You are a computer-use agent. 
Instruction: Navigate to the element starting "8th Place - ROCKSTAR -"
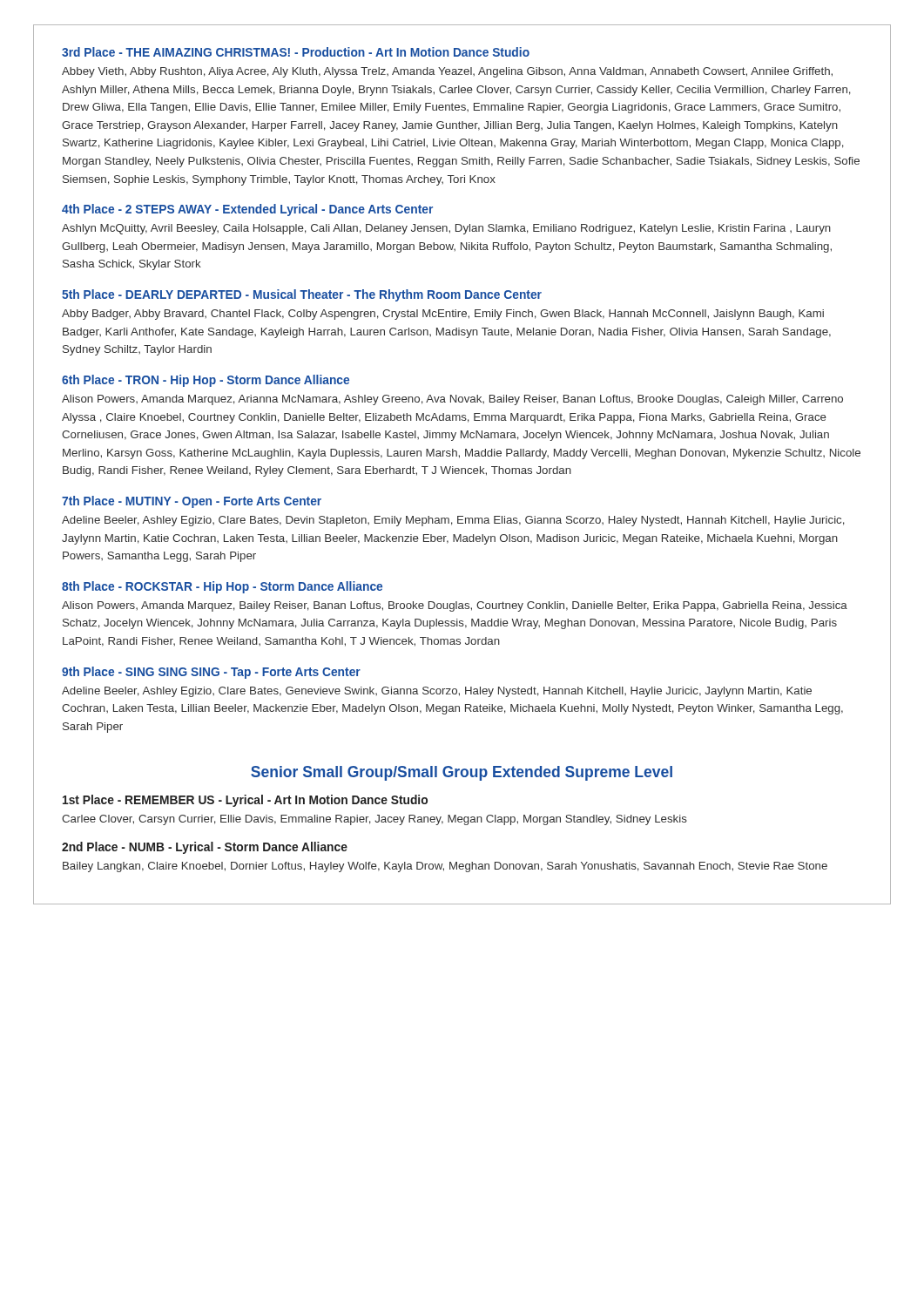tap(222, 587)
